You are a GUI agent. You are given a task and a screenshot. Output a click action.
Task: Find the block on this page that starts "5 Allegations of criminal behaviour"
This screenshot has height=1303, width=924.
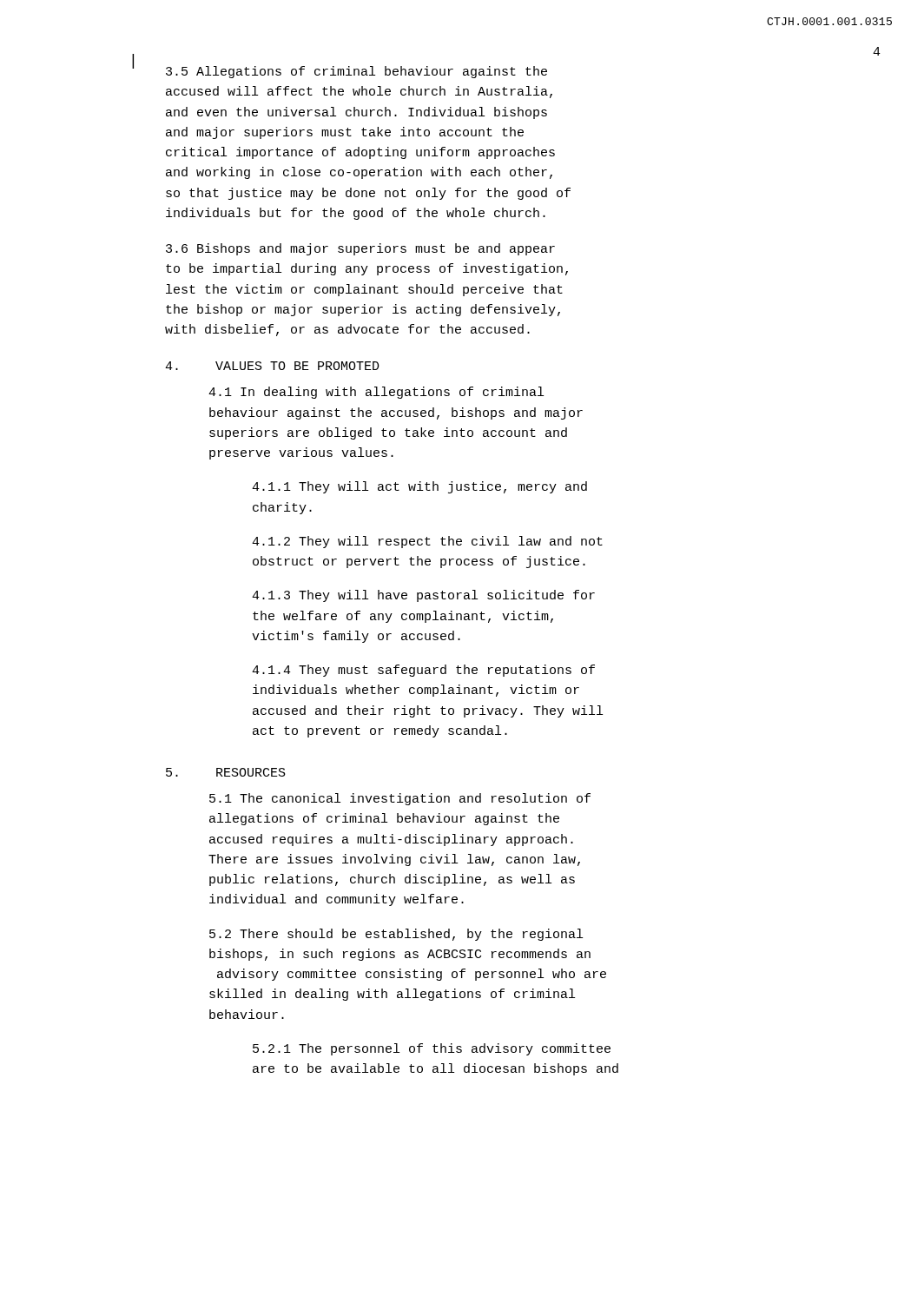pyautogui.click(x=368, y=143)
